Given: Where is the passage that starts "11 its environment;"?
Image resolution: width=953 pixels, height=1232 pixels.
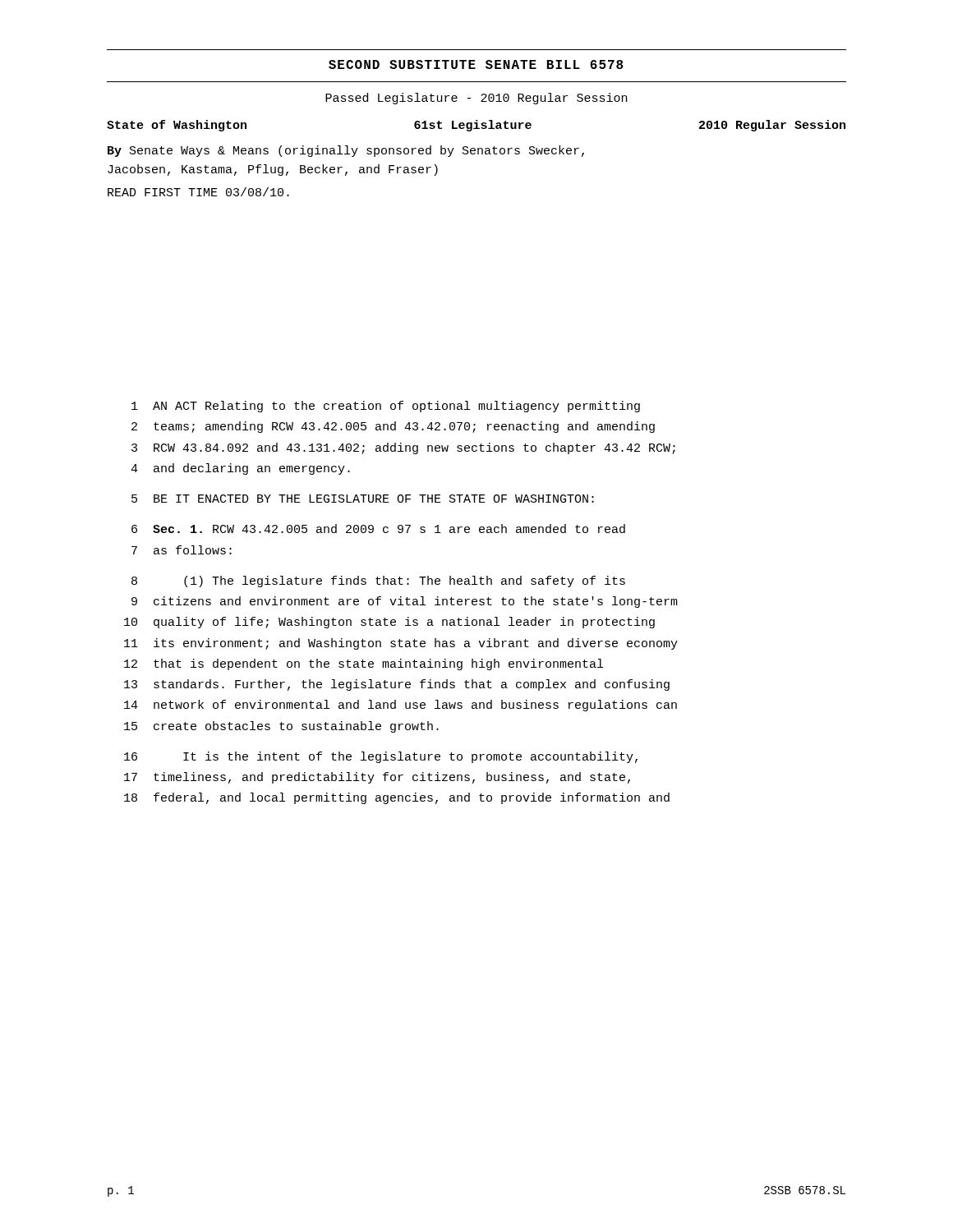Looking at the screenshot, I should click(x=476, y=644).
